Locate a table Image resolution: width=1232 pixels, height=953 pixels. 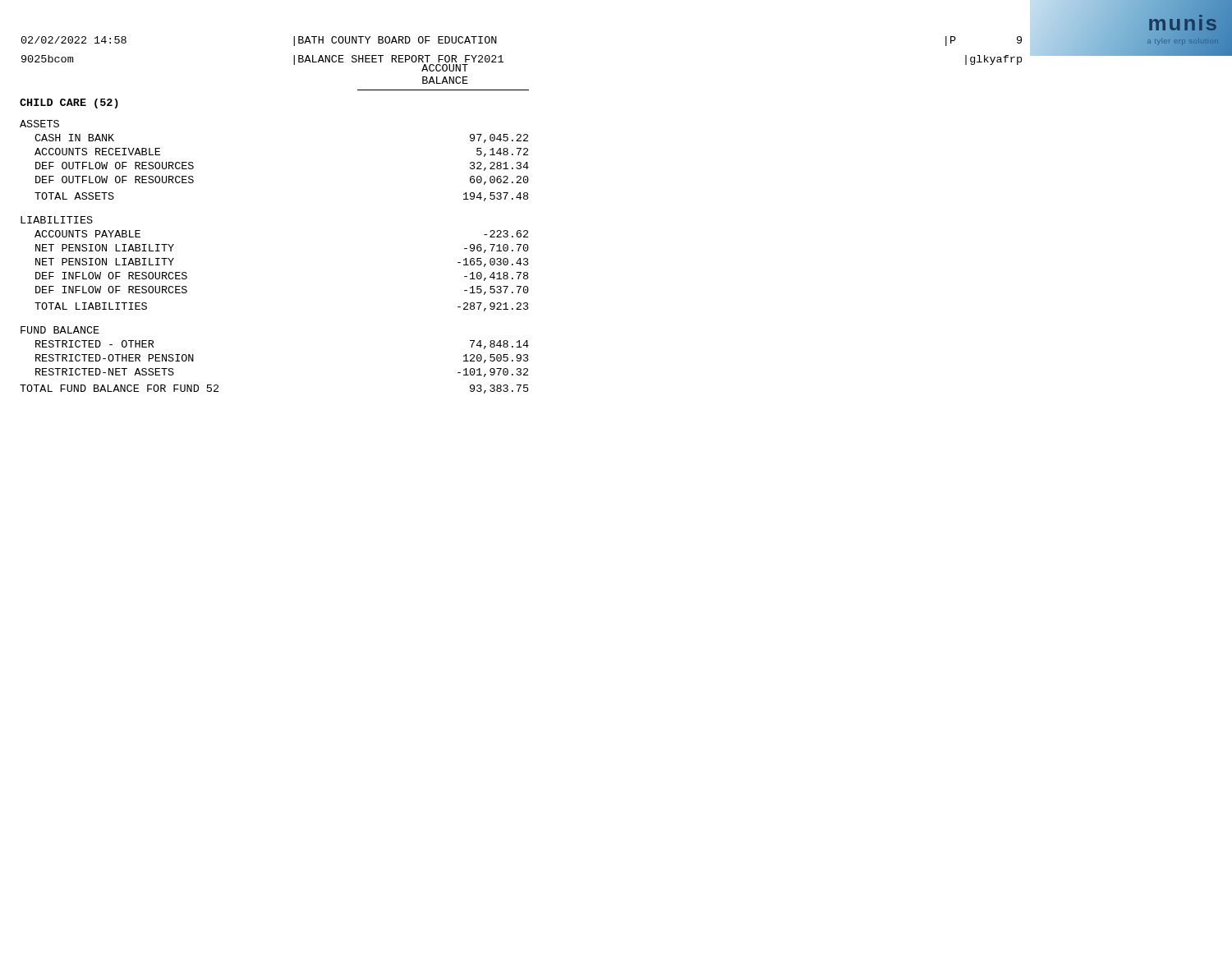click(616, 229)
